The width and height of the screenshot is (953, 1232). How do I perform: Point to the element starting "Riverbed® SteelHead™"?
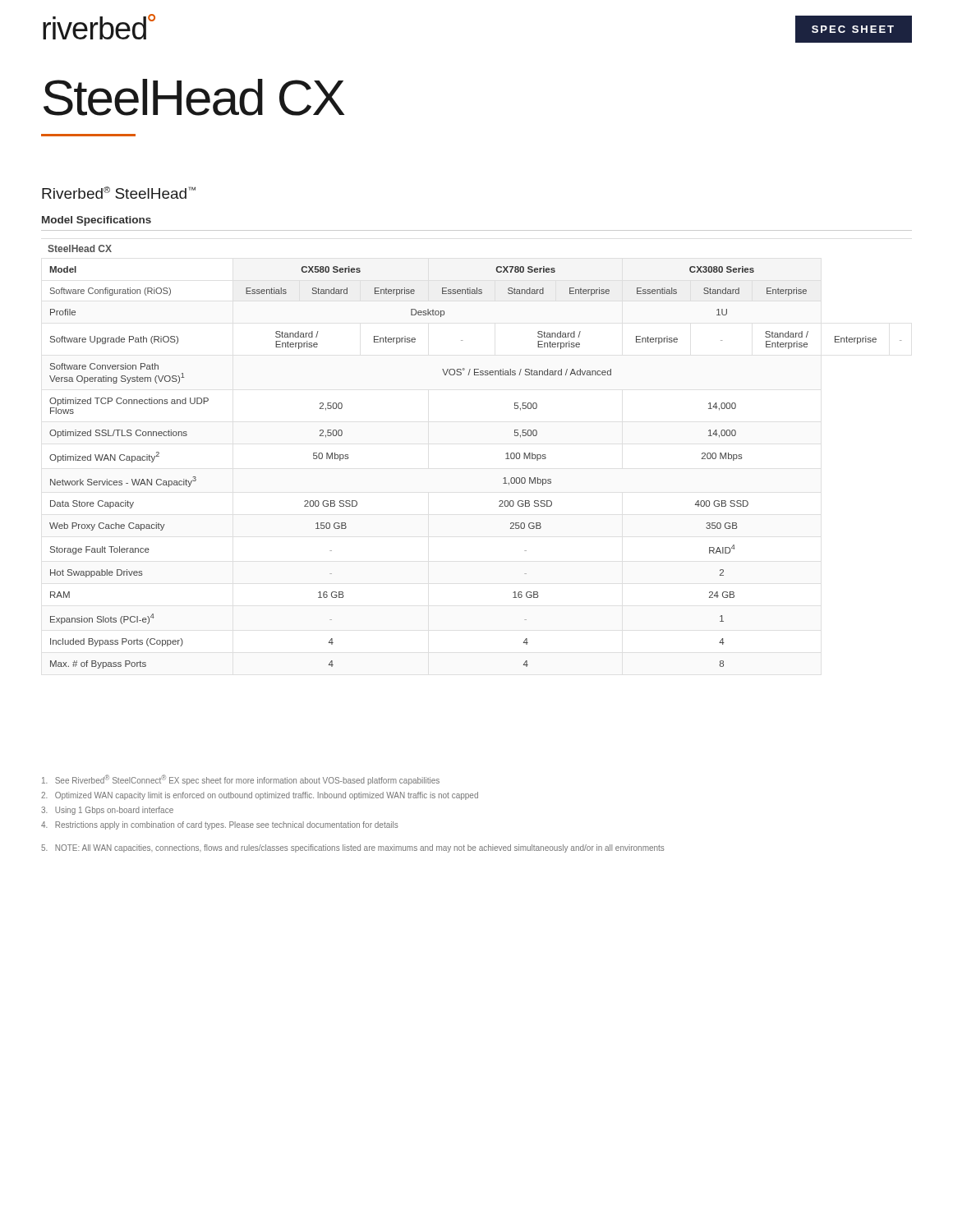[x=119, y=194]
